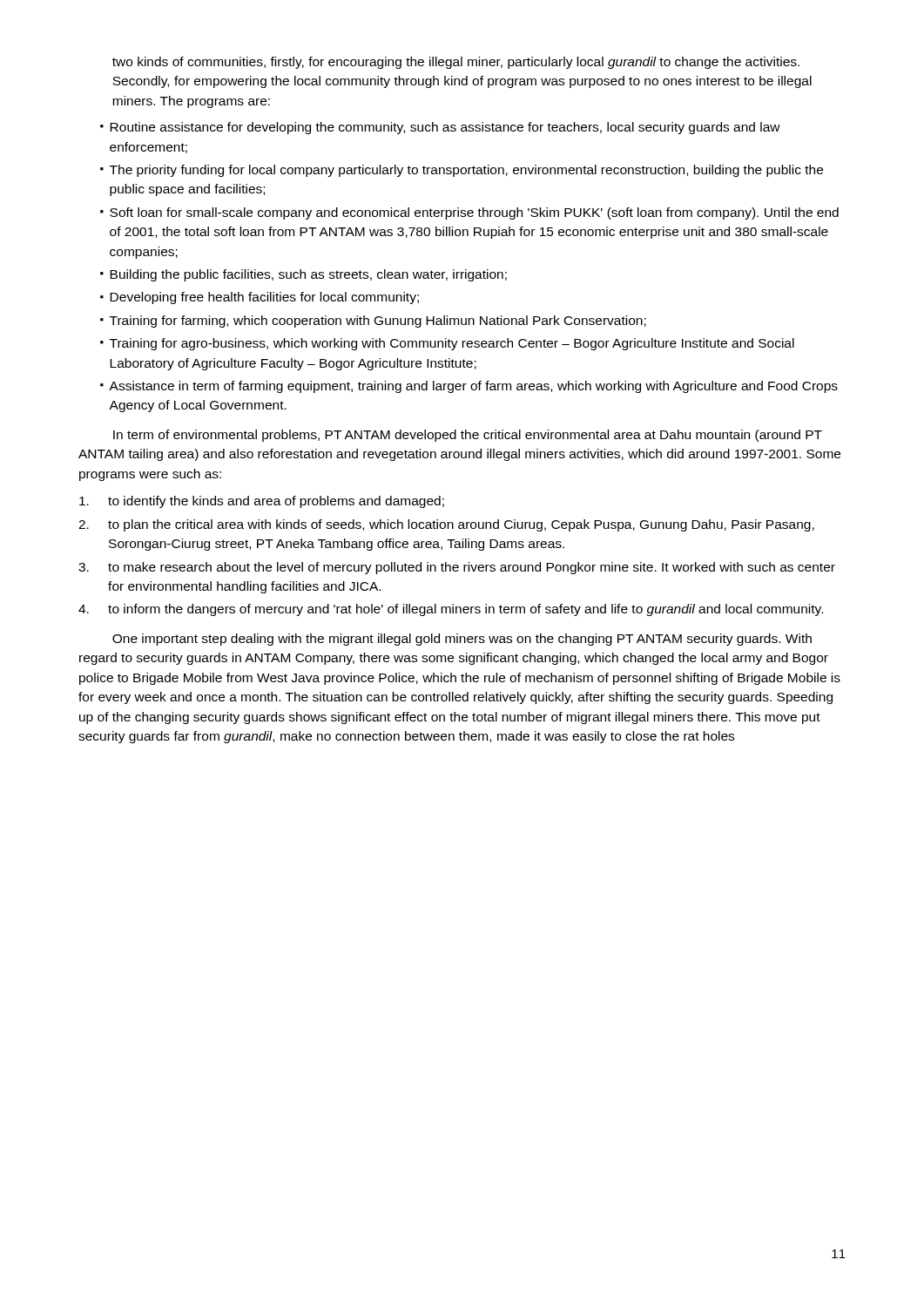Select the passage starting "4. to inform the dangers"
Screen dimensions: 1307x924
click(462, 610)
